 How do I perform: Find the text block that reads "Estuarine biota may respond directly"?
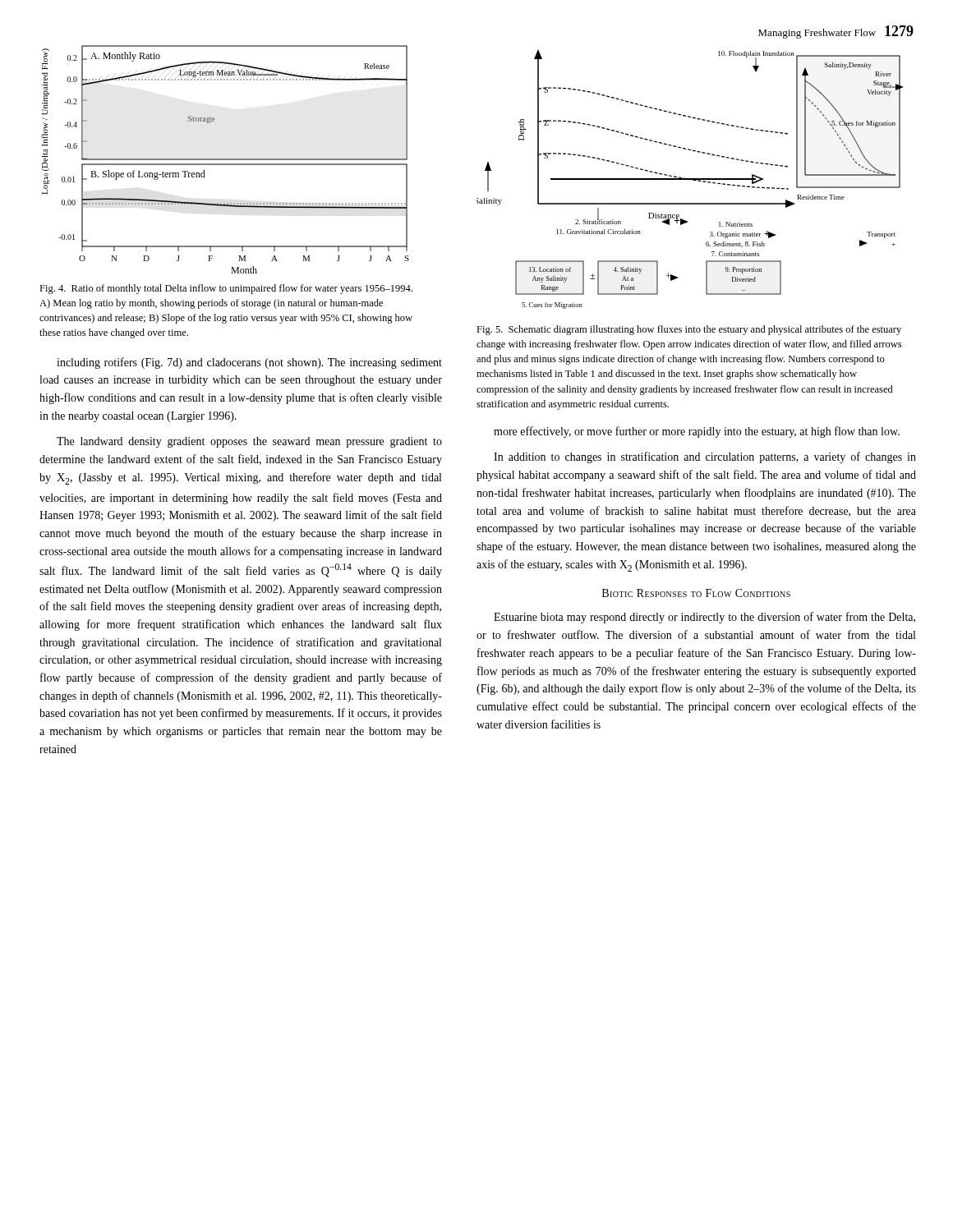696,671
